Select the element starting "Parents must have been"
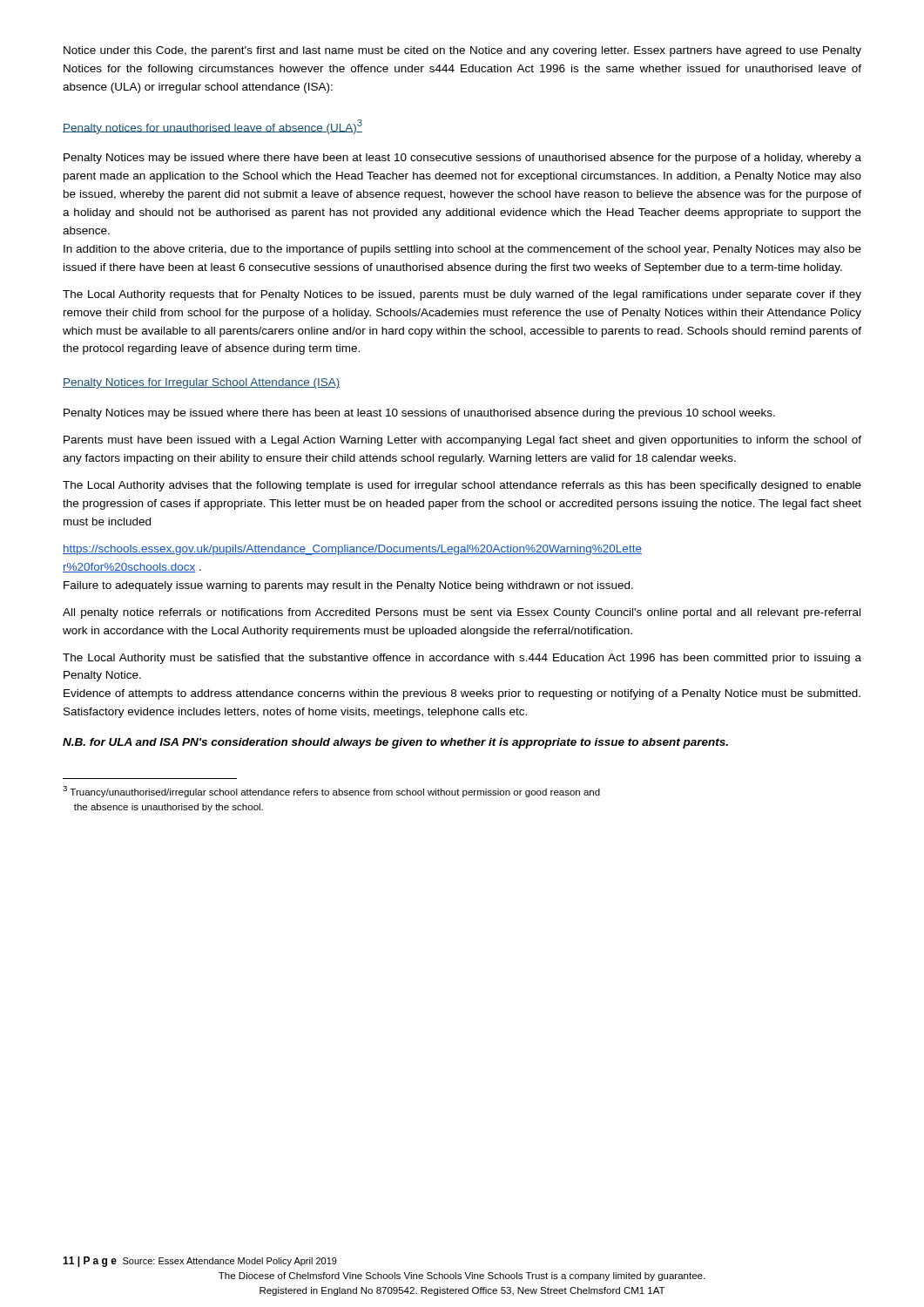 (x=462, y=449)
